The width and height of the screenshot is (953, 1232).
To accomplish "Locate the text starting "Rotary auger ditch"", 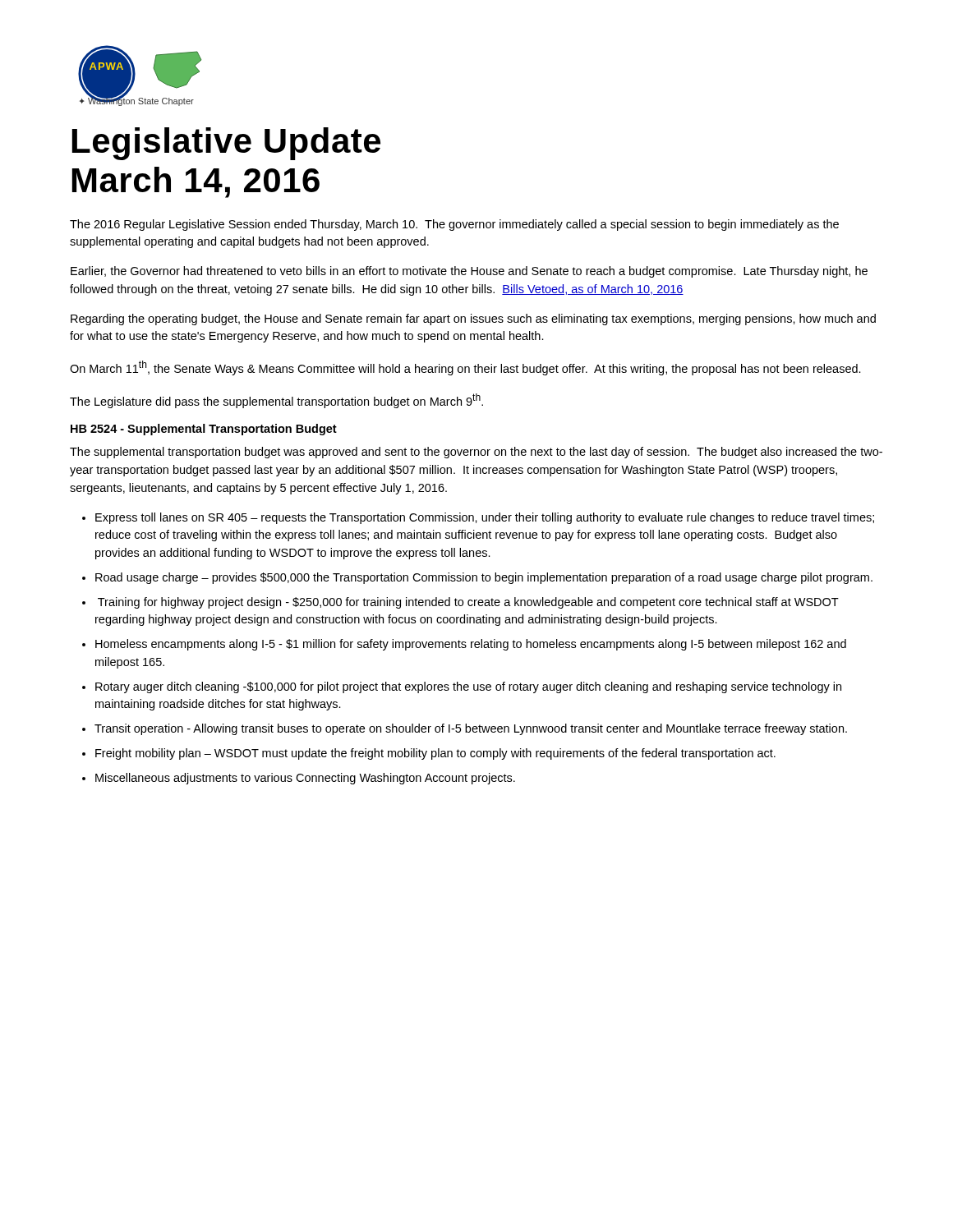I will tap(468, 695).
